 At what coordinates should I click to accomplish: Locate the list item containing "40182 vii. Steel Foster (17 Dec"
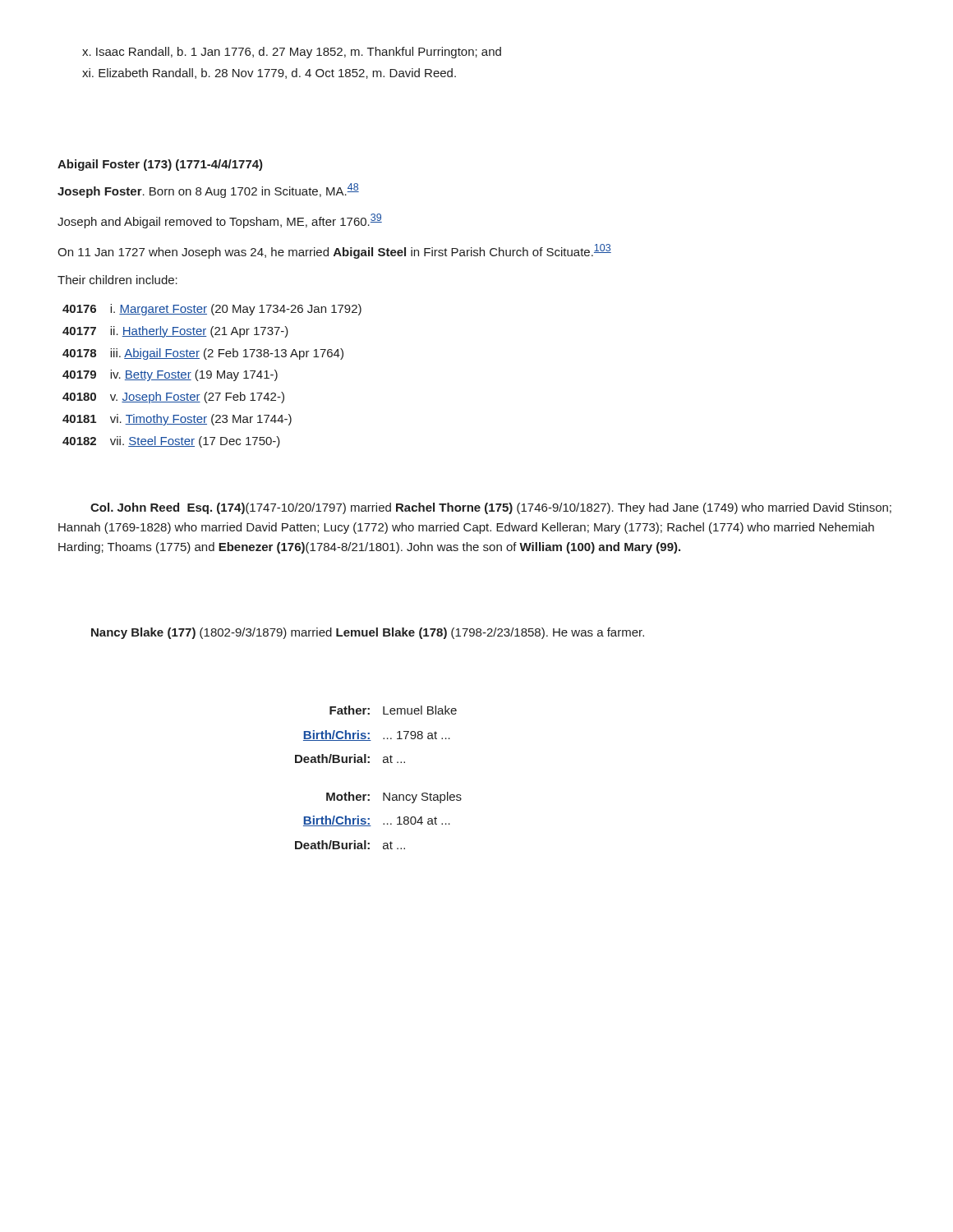pos(212,441)
